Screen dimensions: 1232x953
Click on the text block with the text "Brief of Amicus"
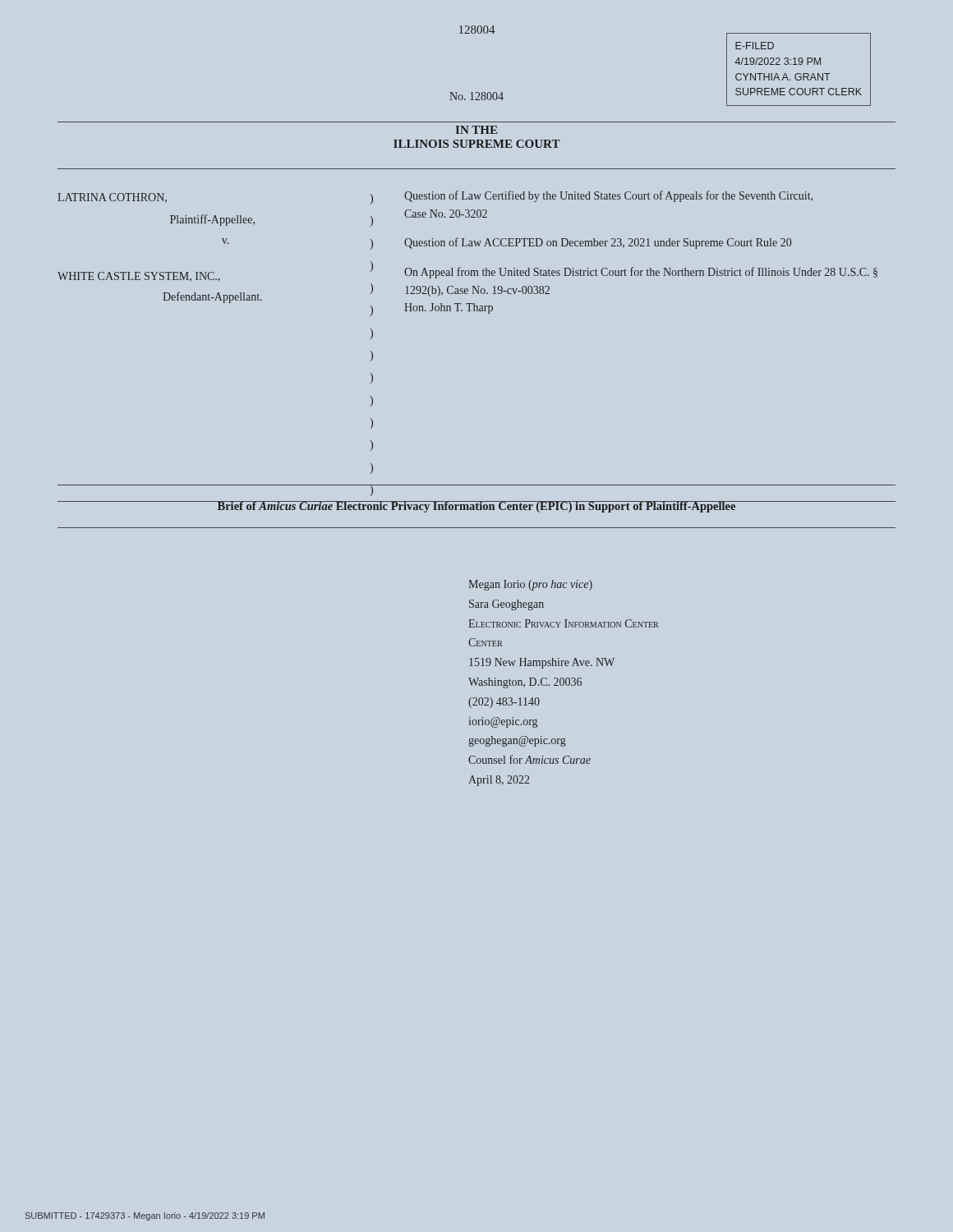[x=476, y=506]
